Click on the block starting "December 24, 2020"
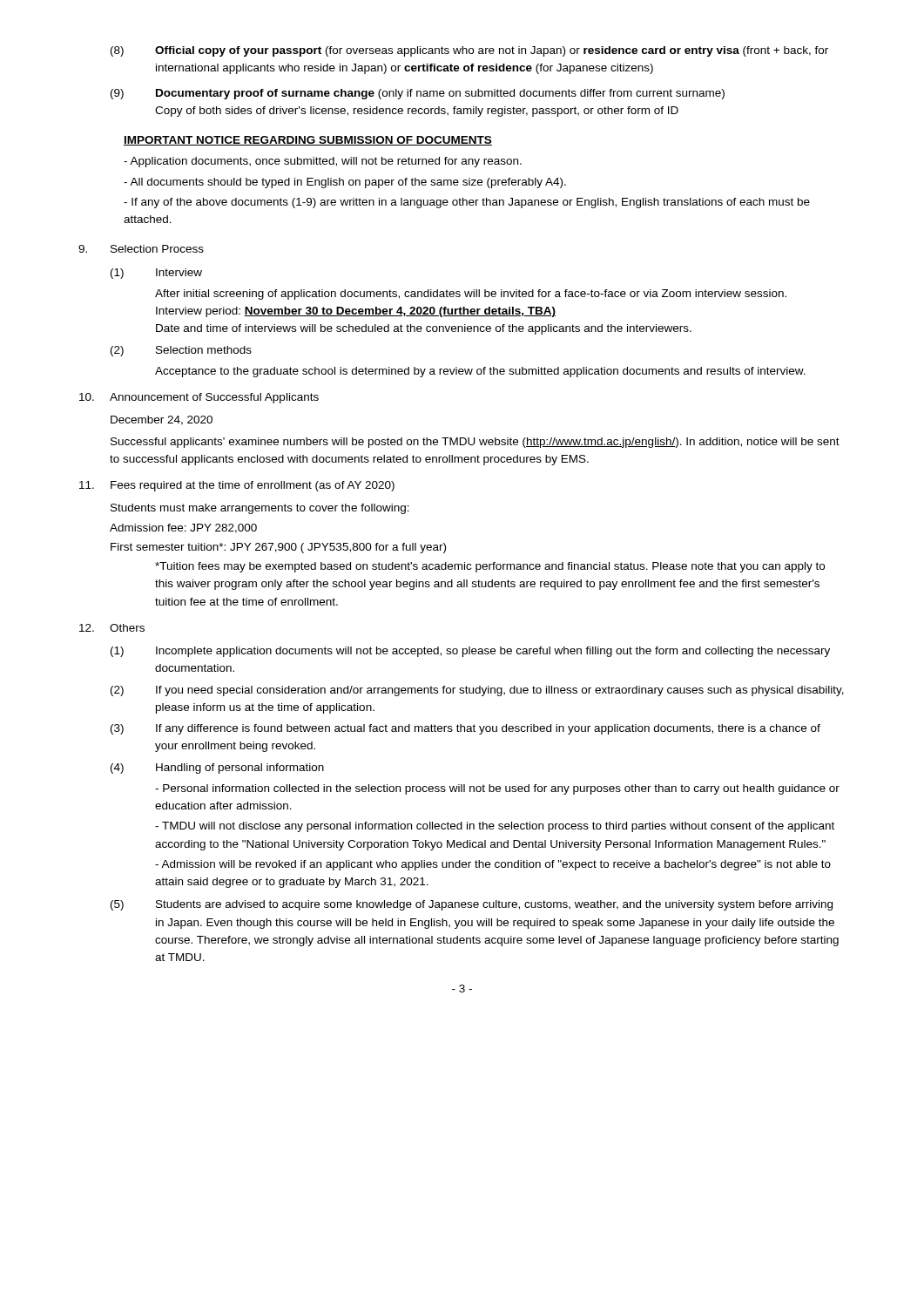Viewport: 924px width, 1307px height. (161, 420)
